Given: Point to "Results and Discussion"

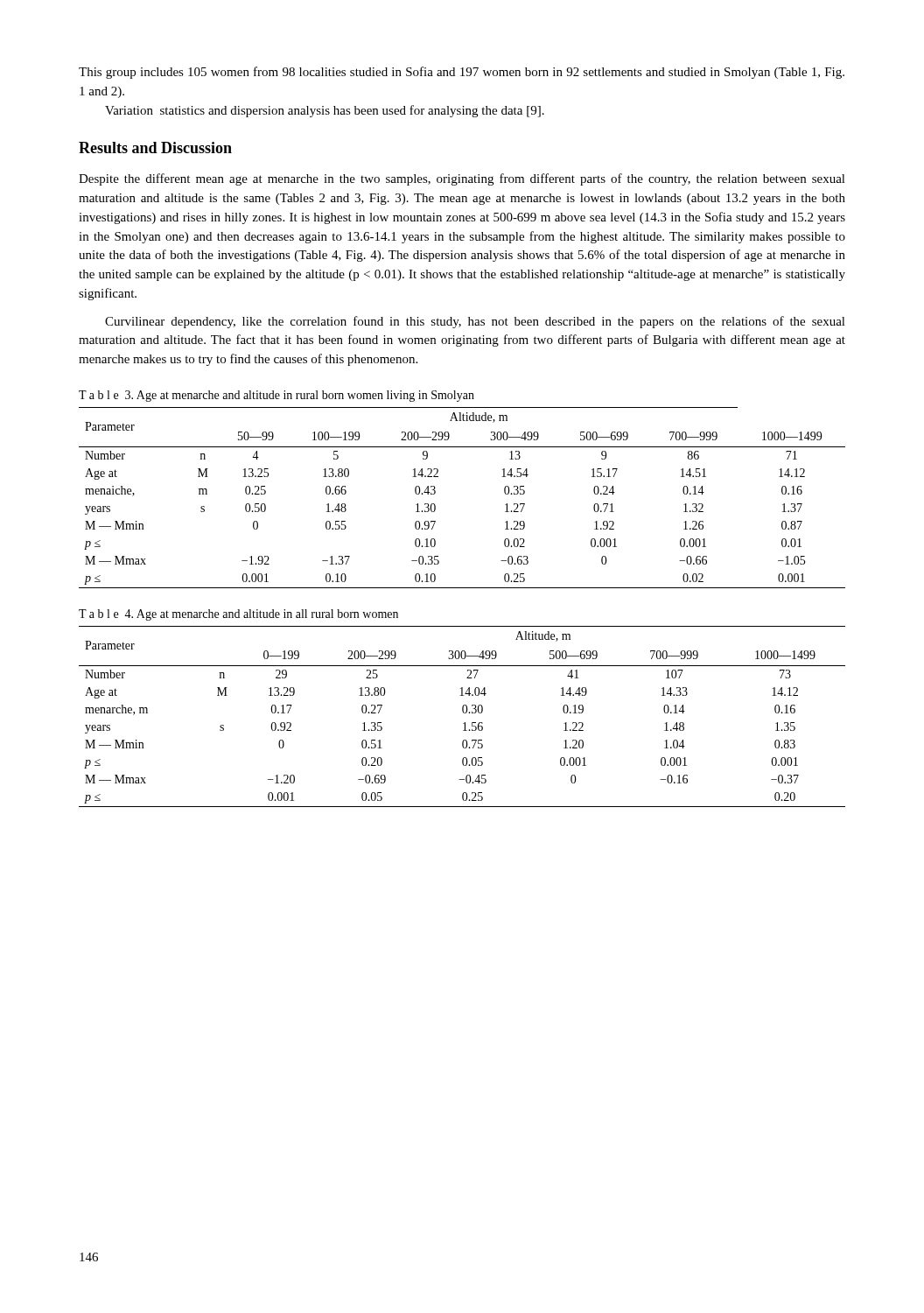Looking at the screenshot, I should click(155, 148).
